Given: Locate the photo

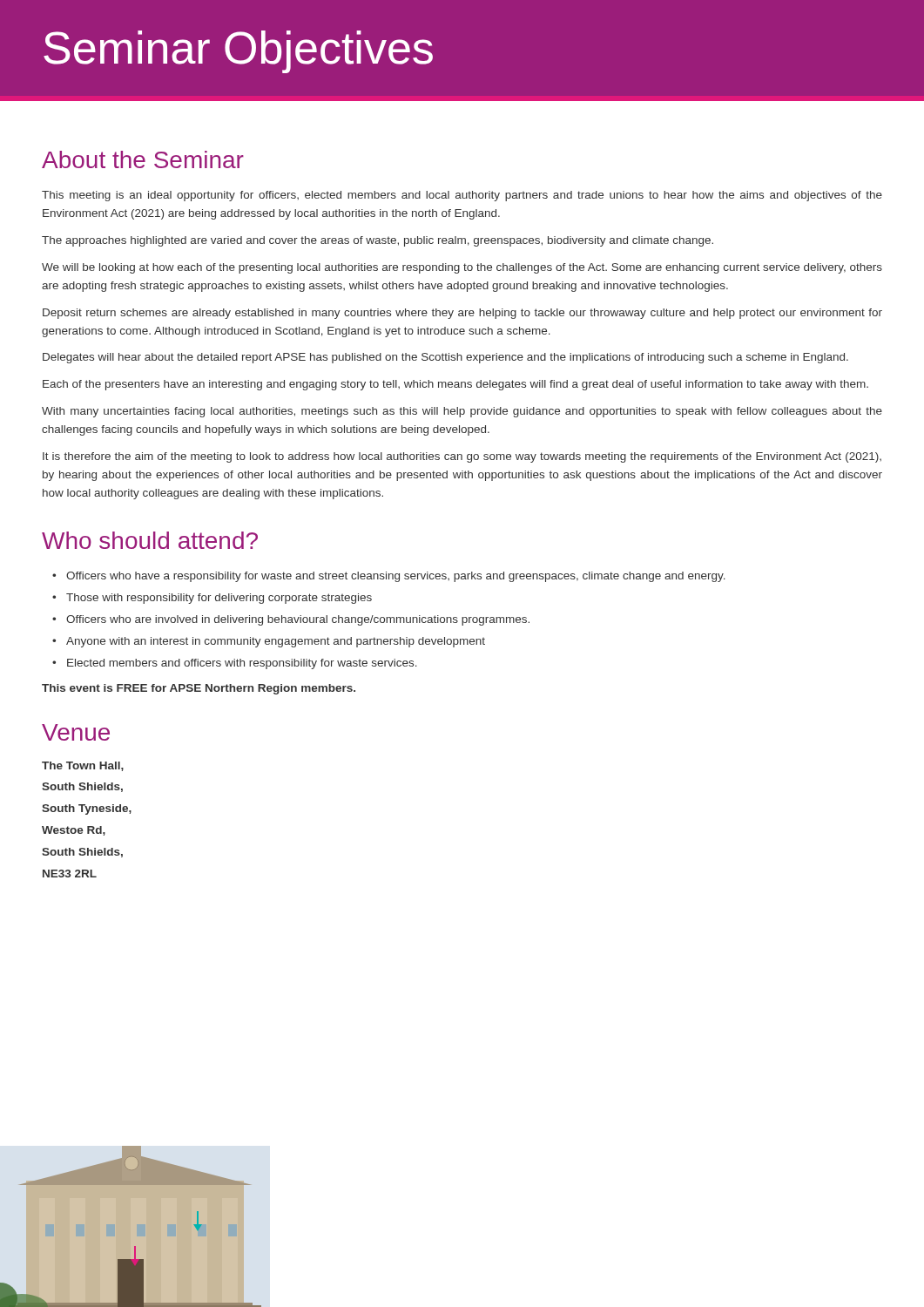Looking at the screenshot, I should tap(135, 1226).
